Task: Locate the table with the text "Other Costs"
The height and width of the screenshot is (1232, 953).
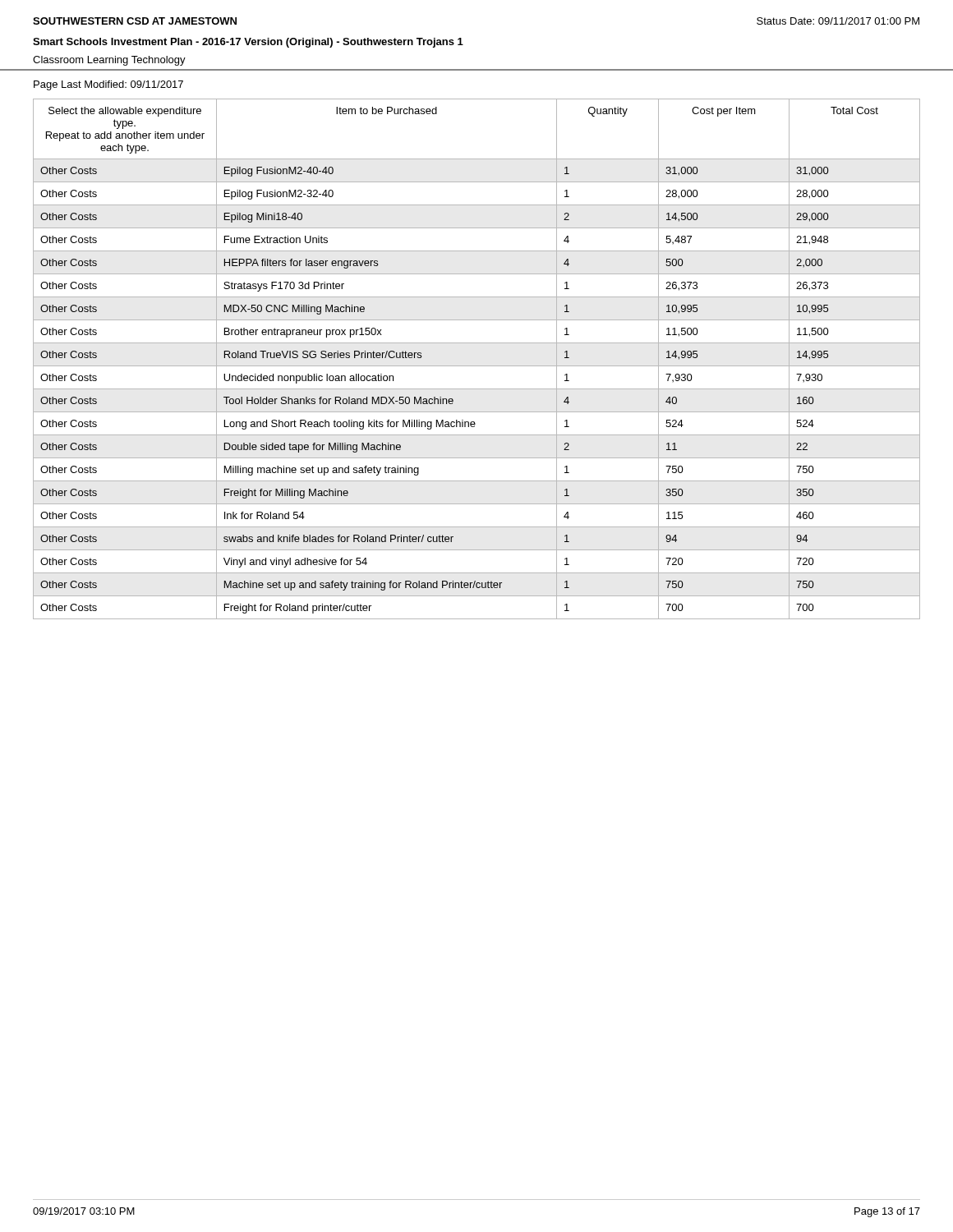Action: pos(476,359)
